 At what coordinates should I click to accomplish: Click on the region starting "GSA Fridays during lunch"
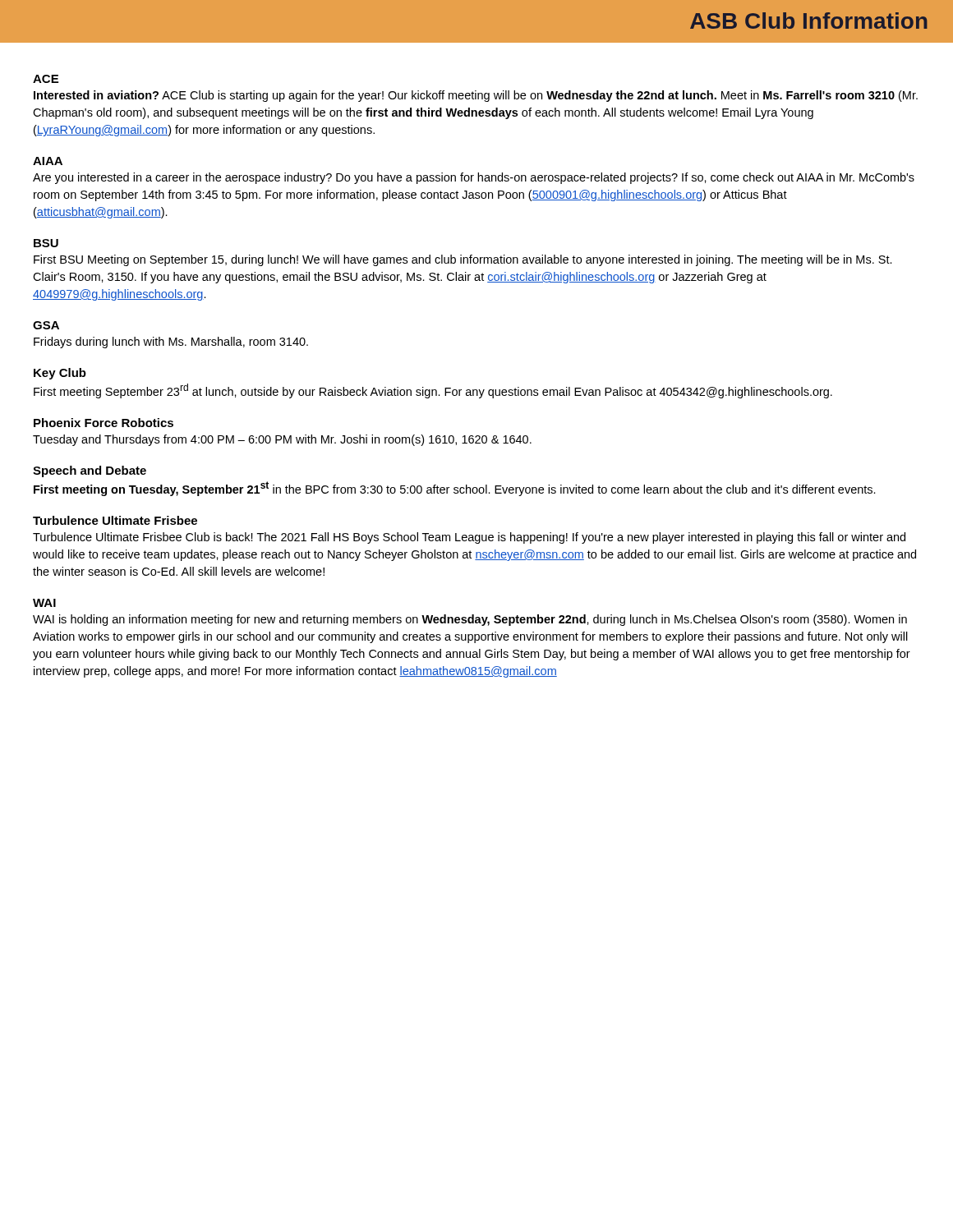pos(46,325)
